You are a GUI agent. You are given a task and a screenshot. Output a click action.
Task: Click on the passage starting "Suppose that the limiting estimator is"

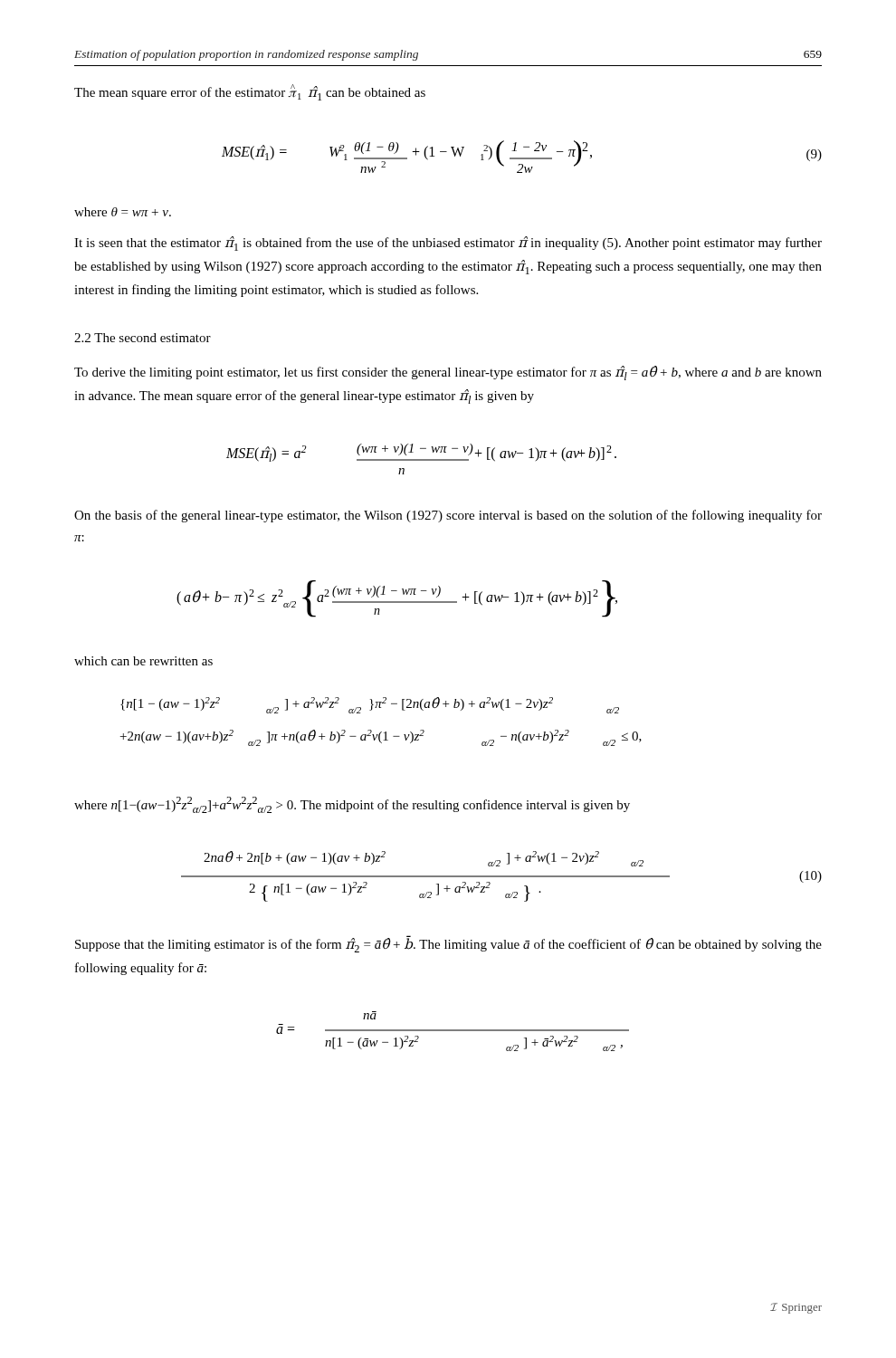tap(448, 956)
